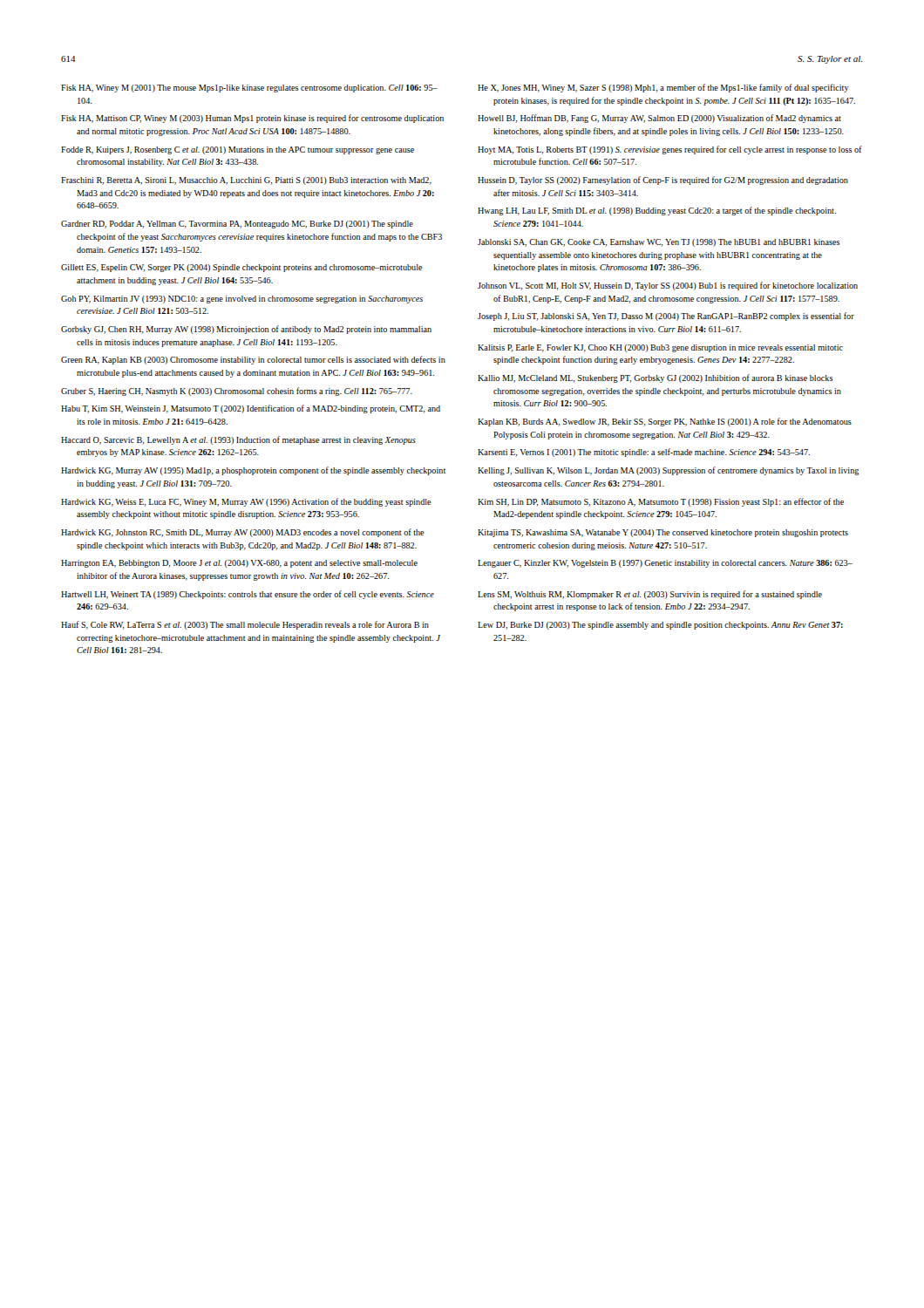
Task: Find the text block starting "Jablonski SA, Chan GK,"
Action: point(659,255)
